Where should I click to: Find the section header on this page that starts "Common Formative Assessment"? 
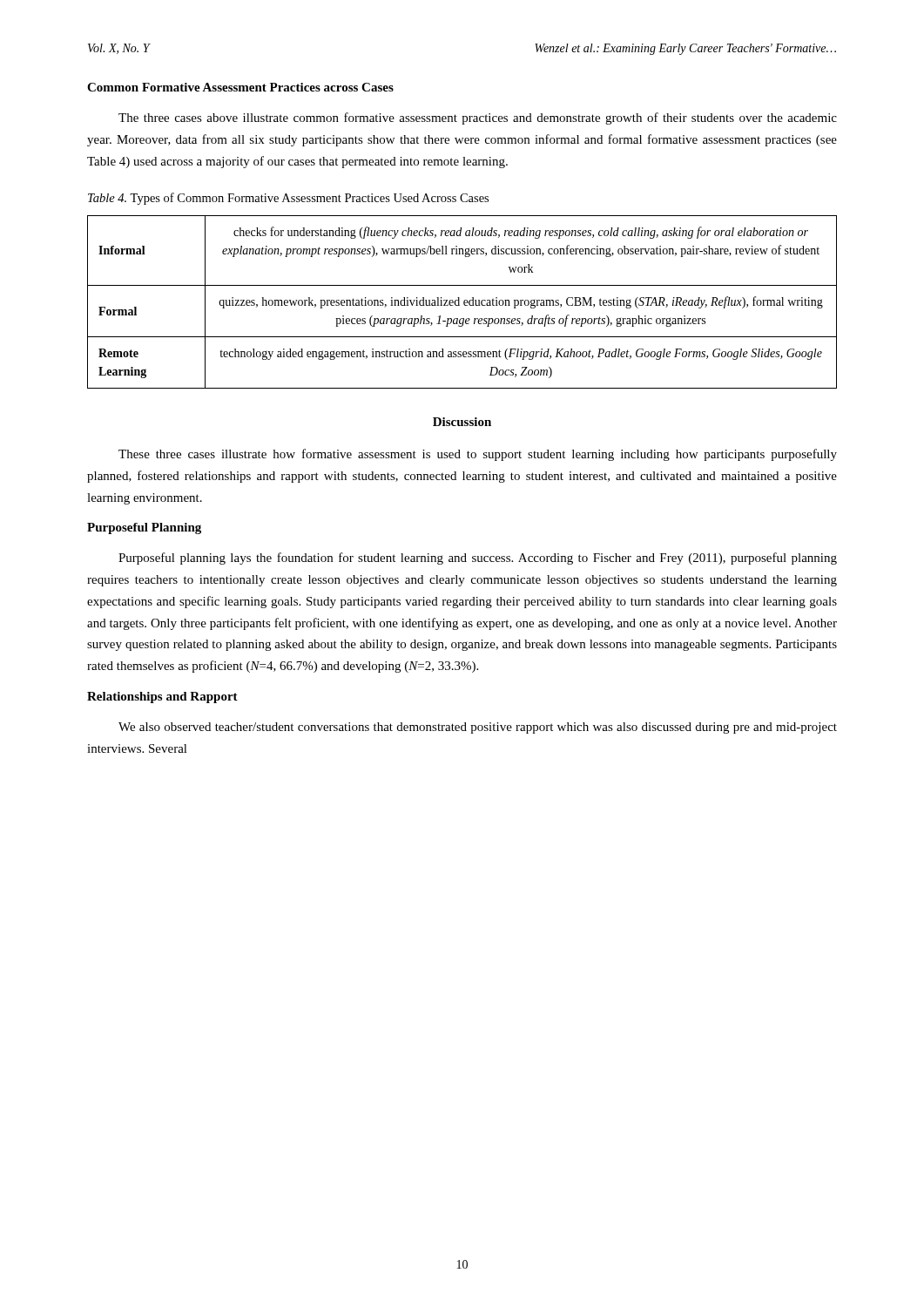[x=240, y=87]
